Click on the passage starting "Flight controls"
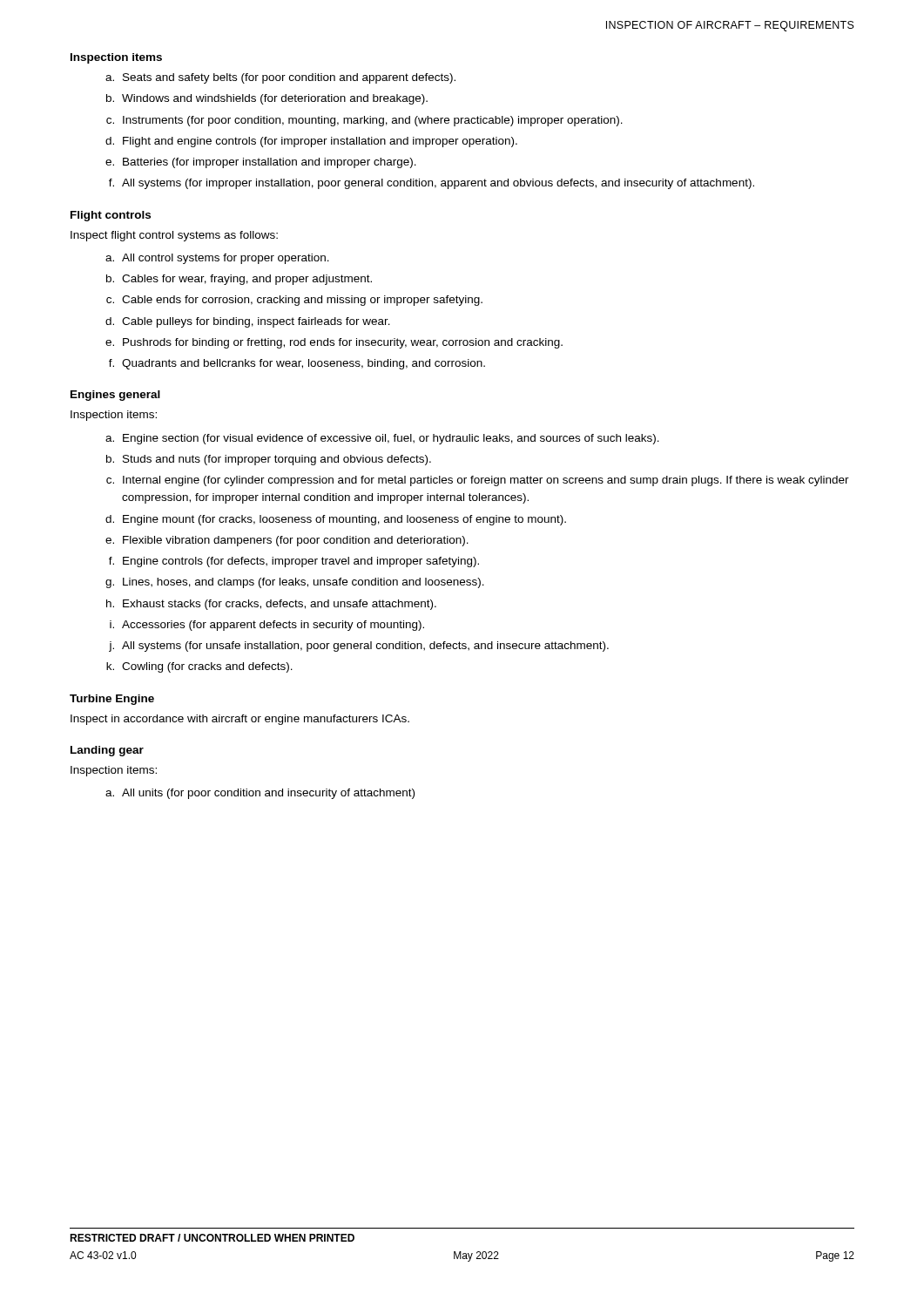The width and height of the screenshot is (924, 1307). tap(111, 214)
